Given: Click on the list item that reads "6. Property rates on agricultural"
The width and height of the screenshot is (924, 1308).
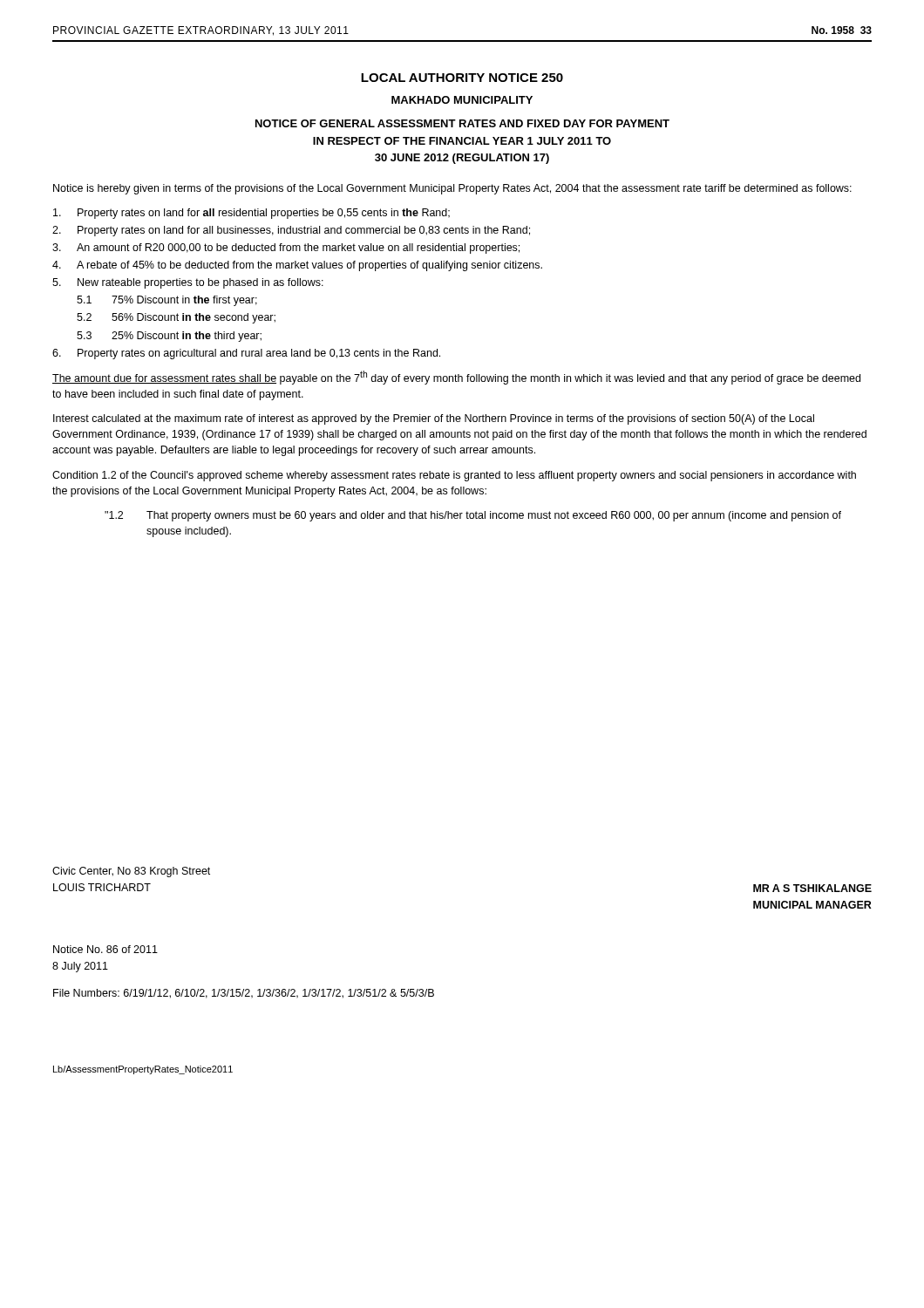Looking at the screenshot, I should pos(246,354).
